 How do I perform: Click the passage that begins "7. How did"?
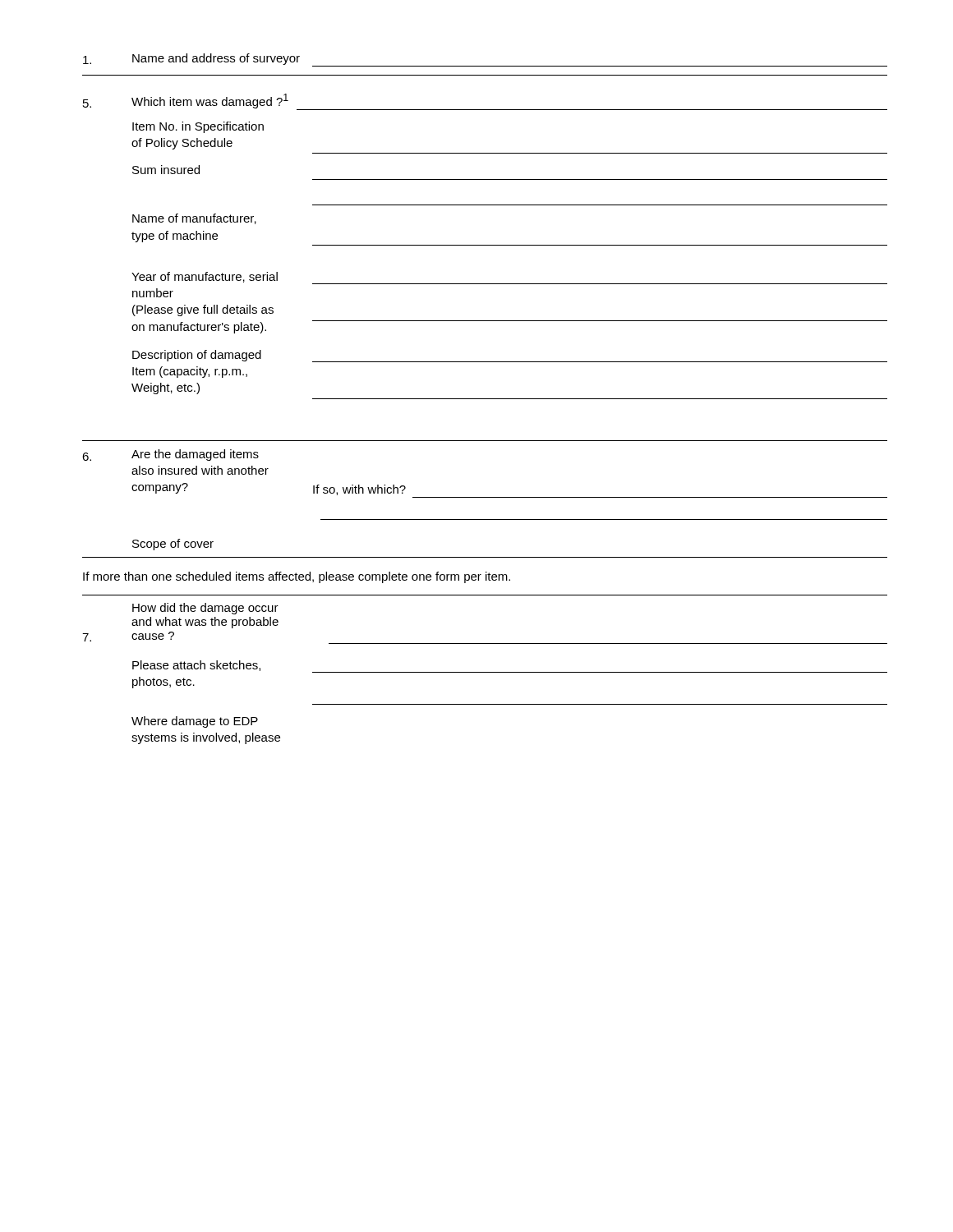[205, 609]
